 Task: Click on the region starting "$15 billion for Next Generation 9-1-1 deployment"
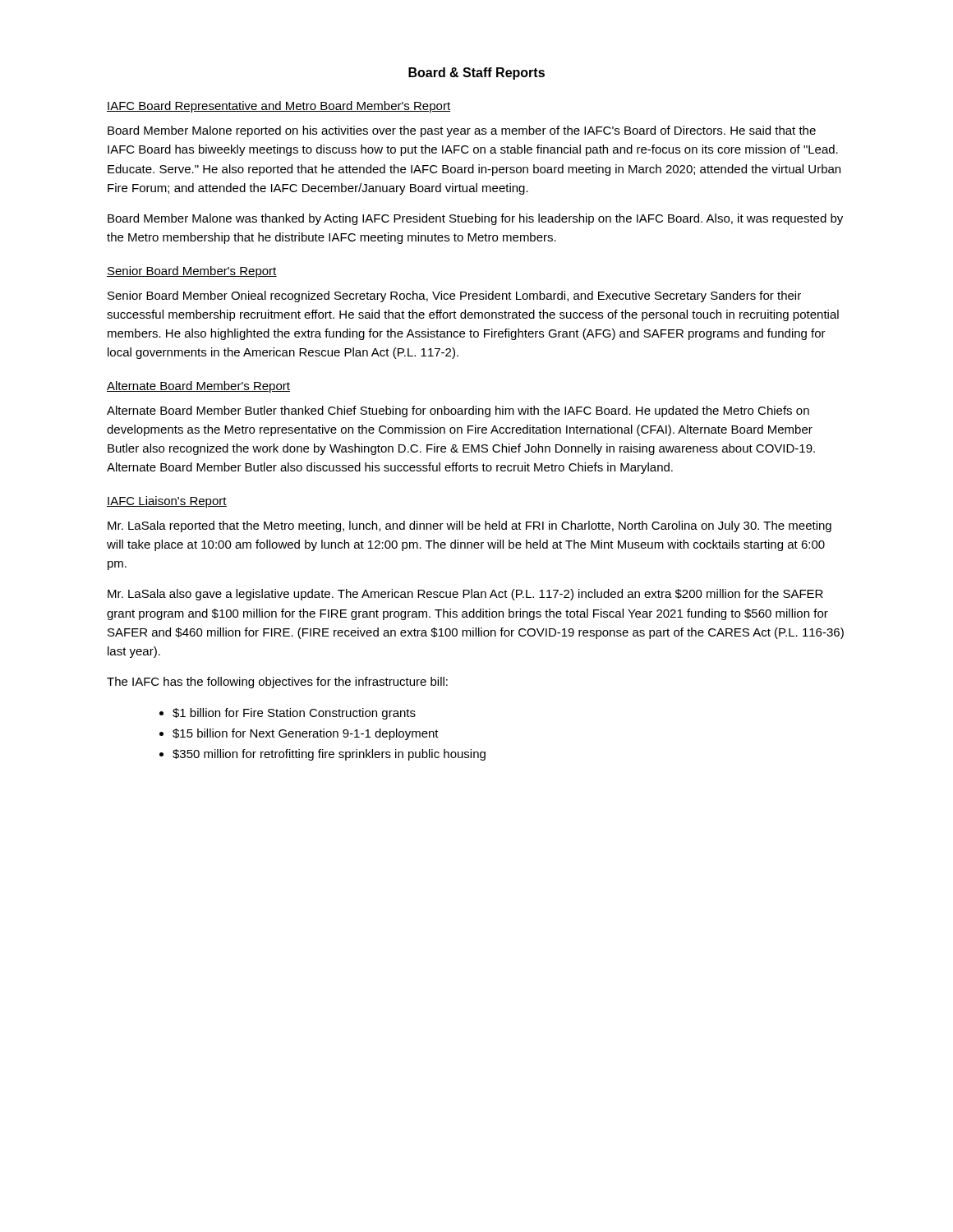tap(305, 733)
